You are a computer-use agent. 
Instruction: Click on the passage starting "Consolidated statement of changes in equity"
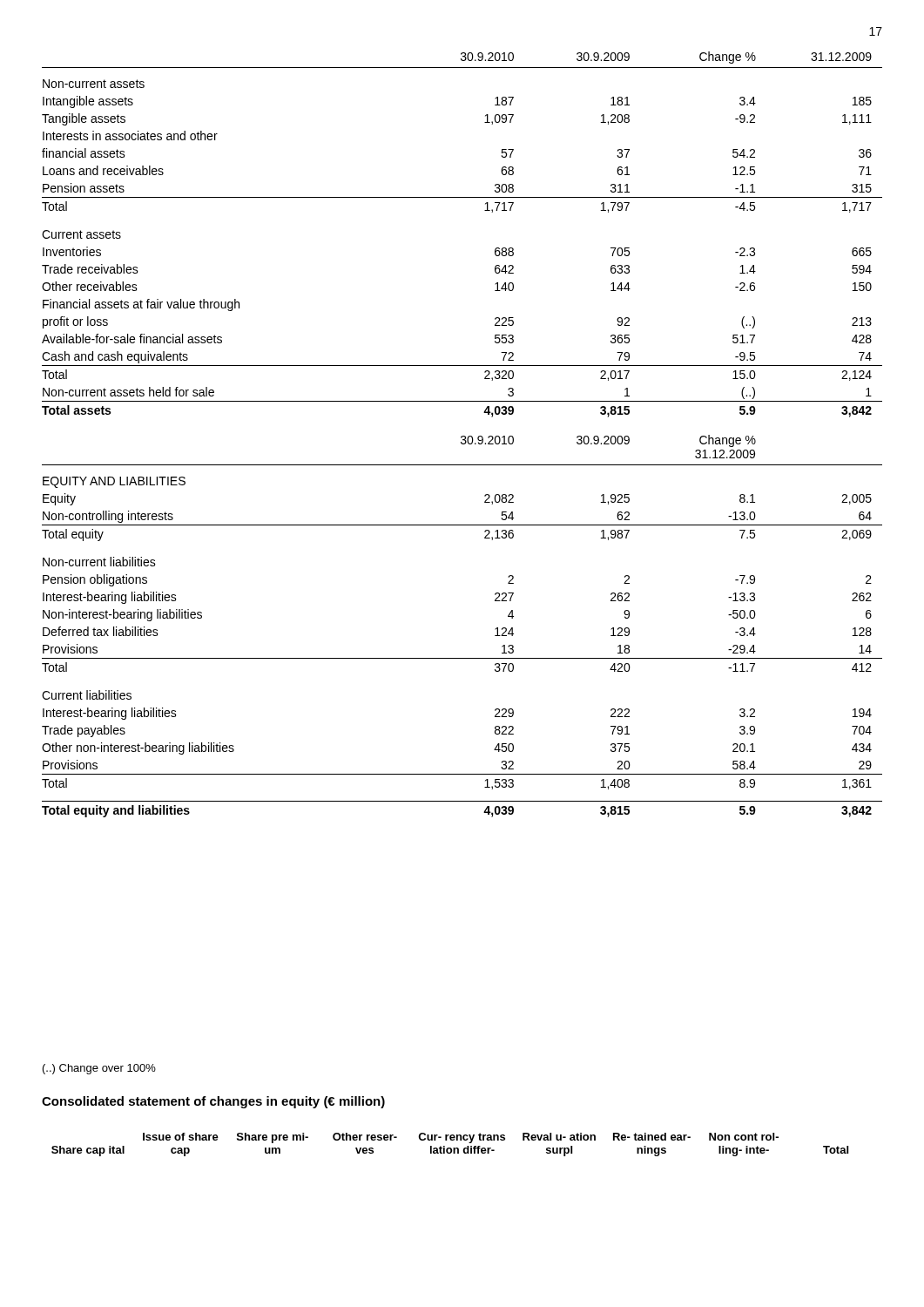tap(213, 1101)
